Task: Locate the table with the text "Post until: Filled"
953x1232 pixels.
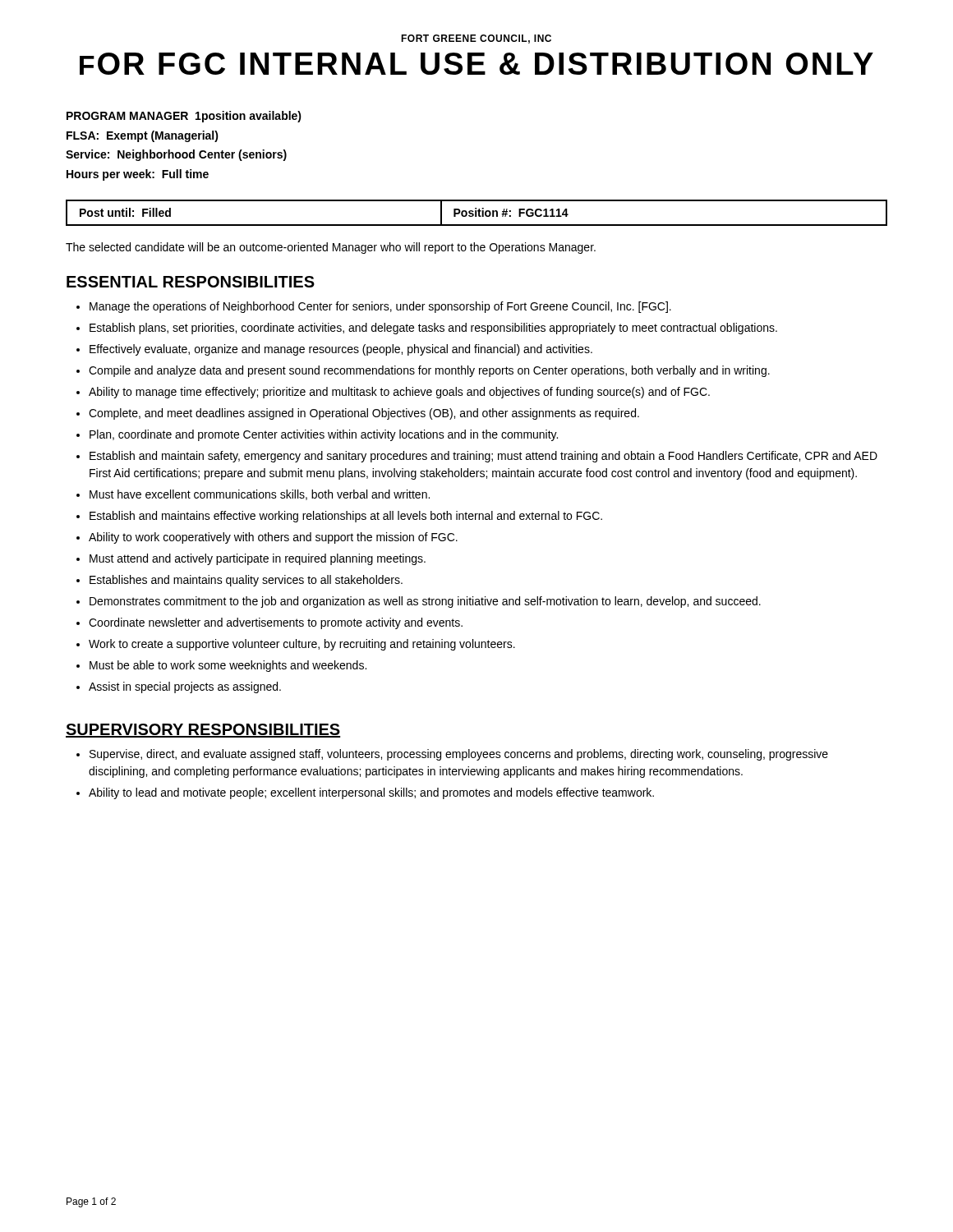Action: [x=476, y=213]
